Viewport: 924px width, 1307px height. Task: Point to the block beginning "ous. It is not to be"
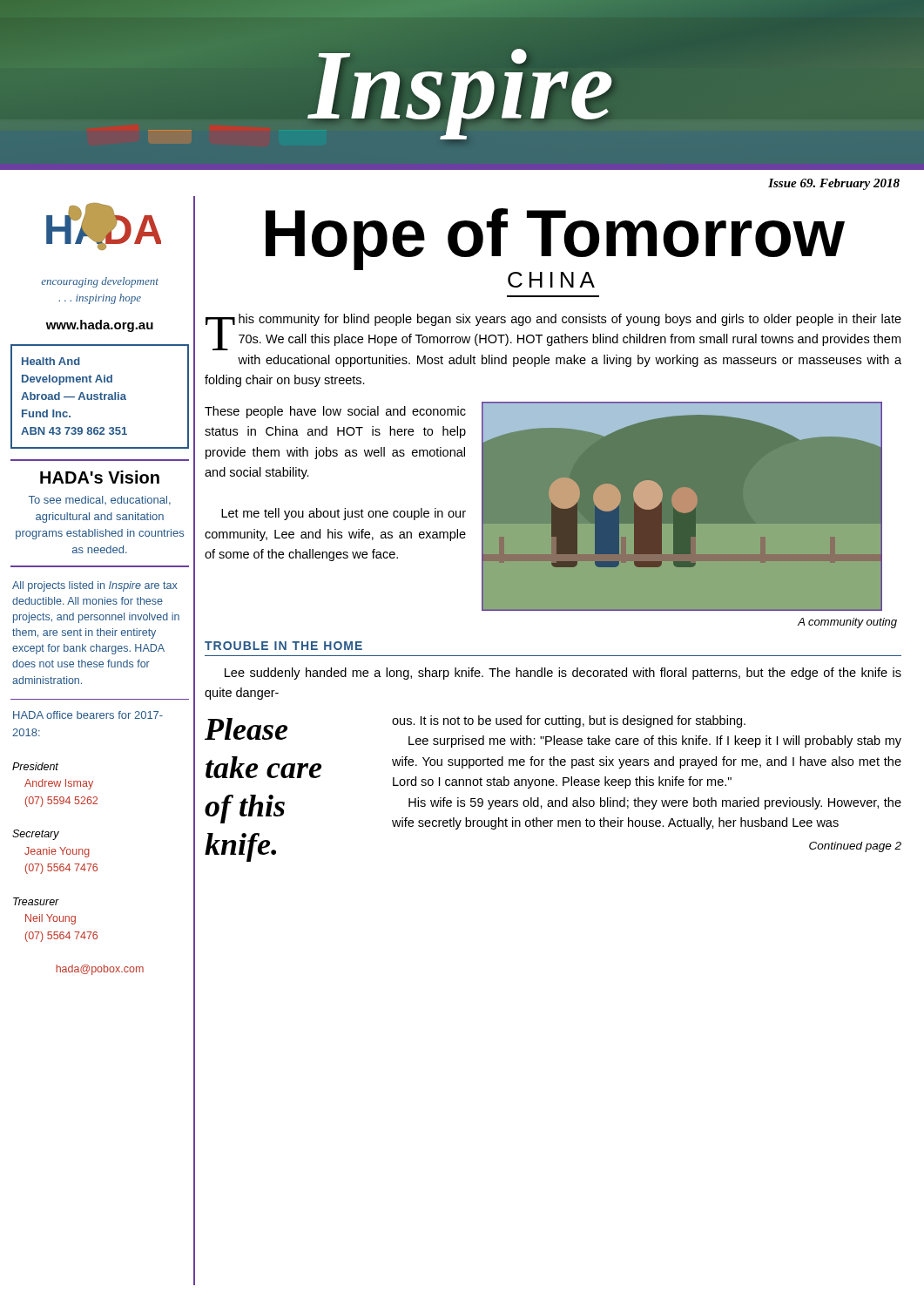(647, 772)
